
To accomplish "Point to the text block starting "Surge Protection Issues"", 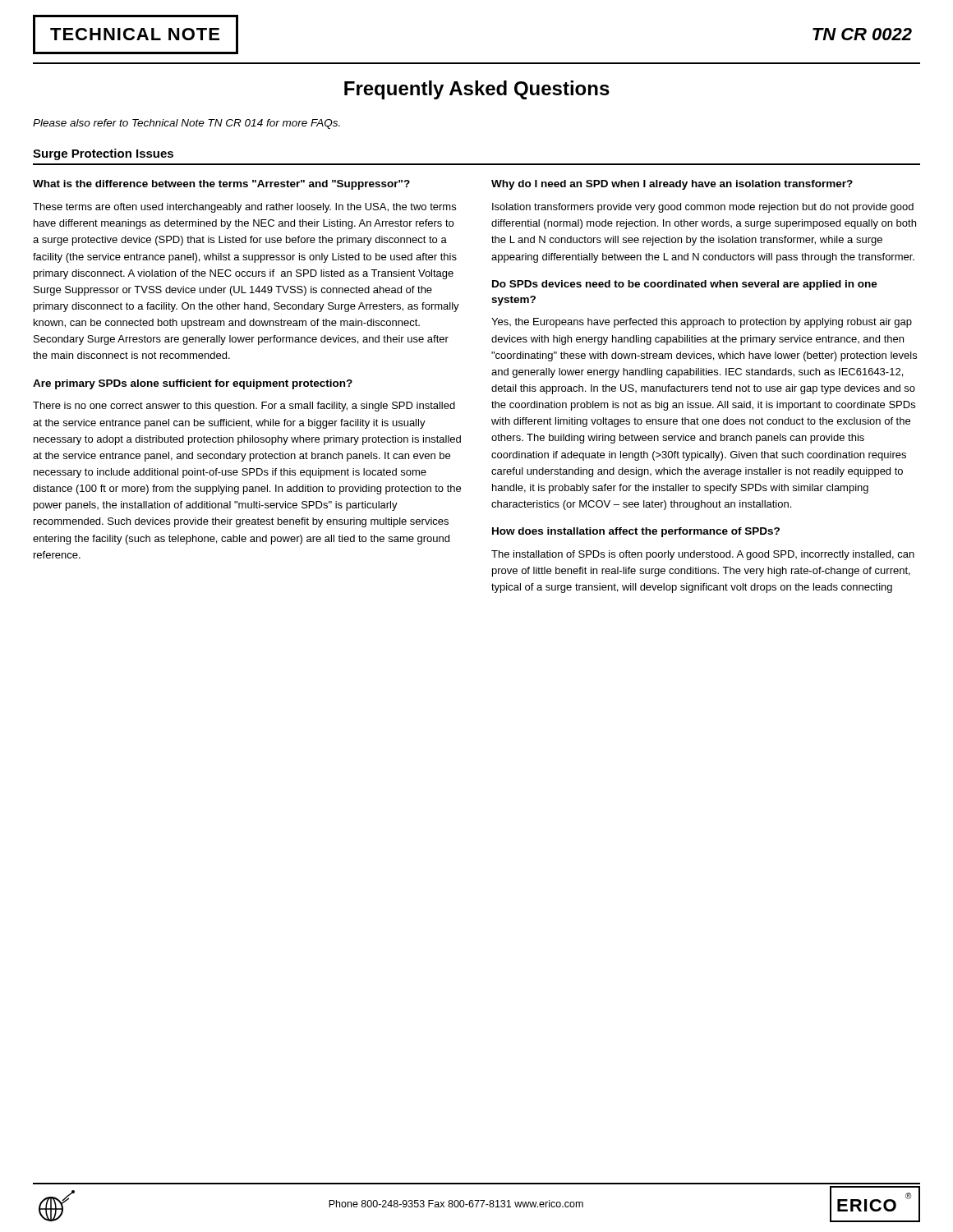I will pyautogui.click(x=103, y=153).
